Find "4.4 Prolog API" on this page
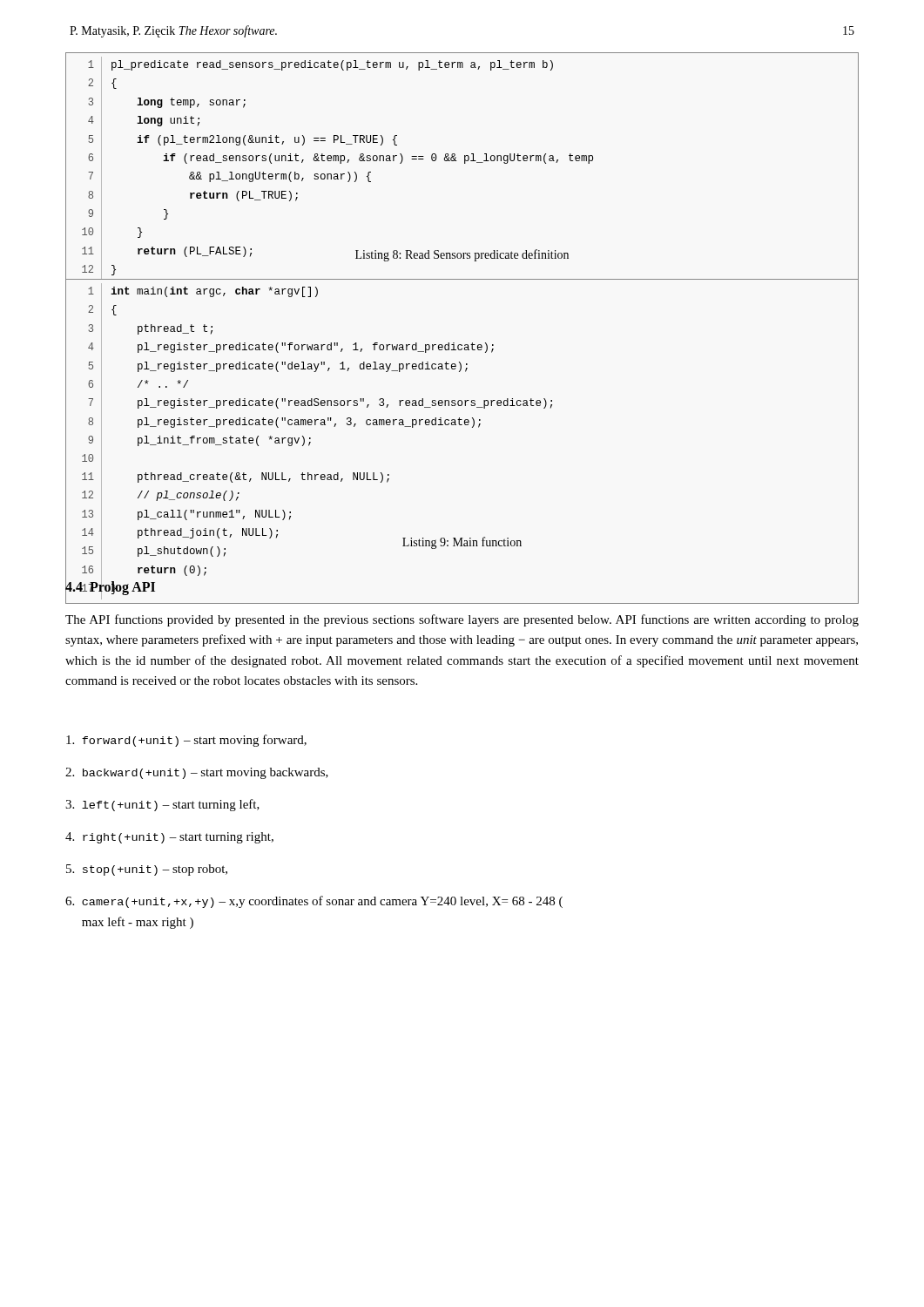Image resolution: width=924 pixels, height=1307 pixels. [110, 587]
